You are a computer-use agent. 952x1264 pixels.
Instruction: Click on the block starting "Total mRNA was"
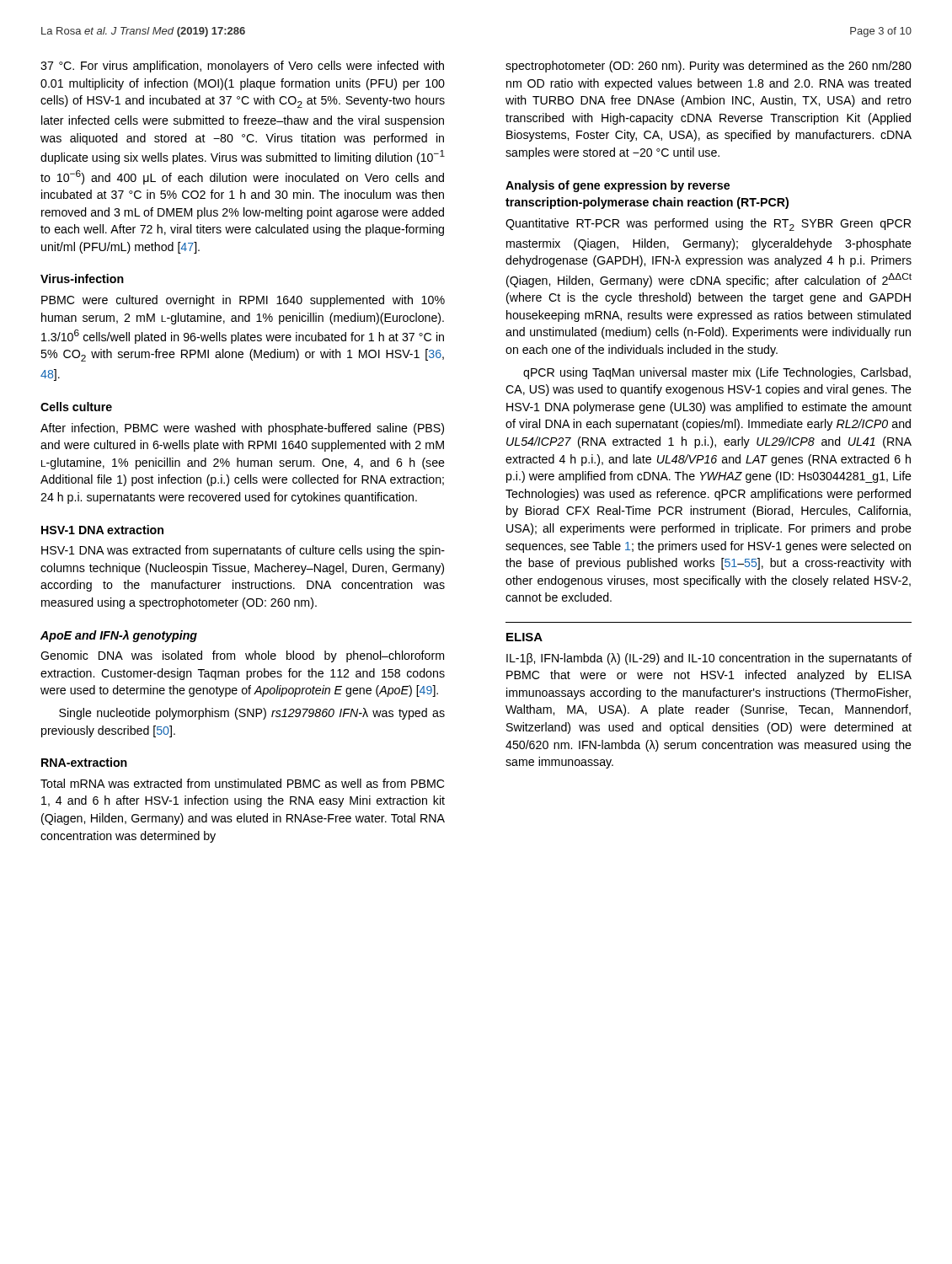pyautogui.click(x=243, y=809)
